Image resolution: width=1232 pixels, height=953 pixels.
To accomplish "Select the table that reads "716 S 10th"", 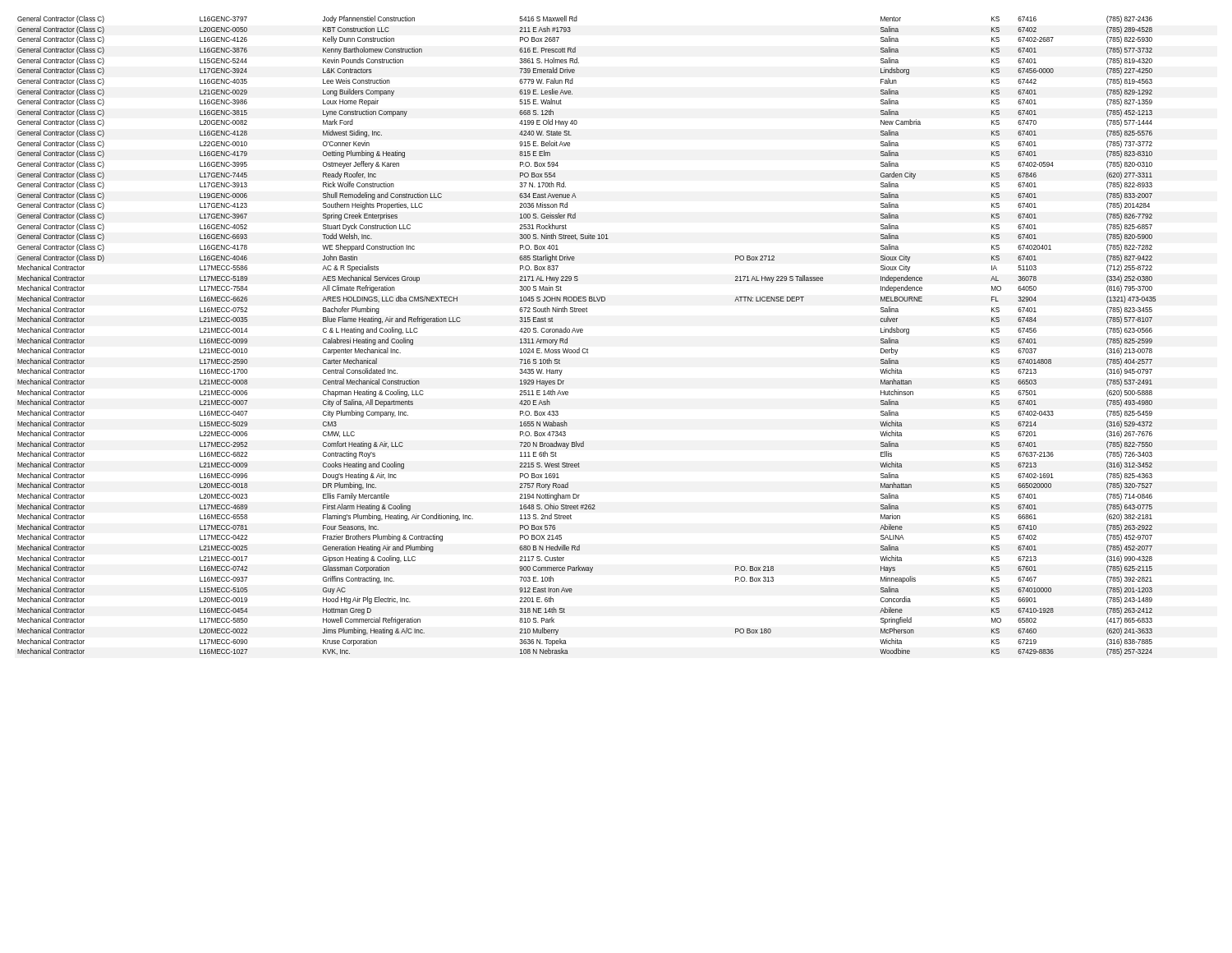I will 616,336.
